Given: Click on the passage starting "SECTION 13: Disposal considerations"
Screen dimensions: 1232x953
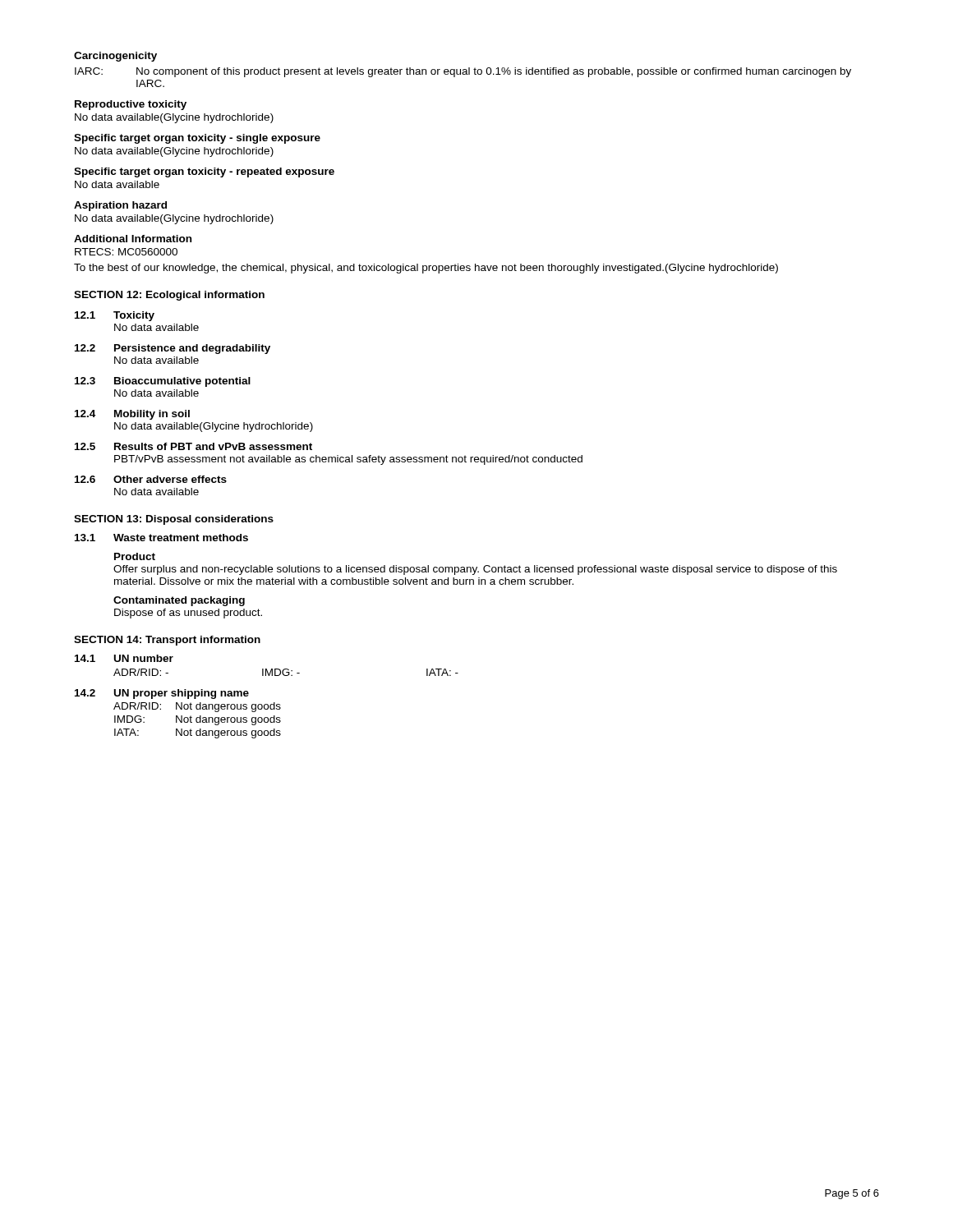Looking at the screenshot, I should coord(174,519).
